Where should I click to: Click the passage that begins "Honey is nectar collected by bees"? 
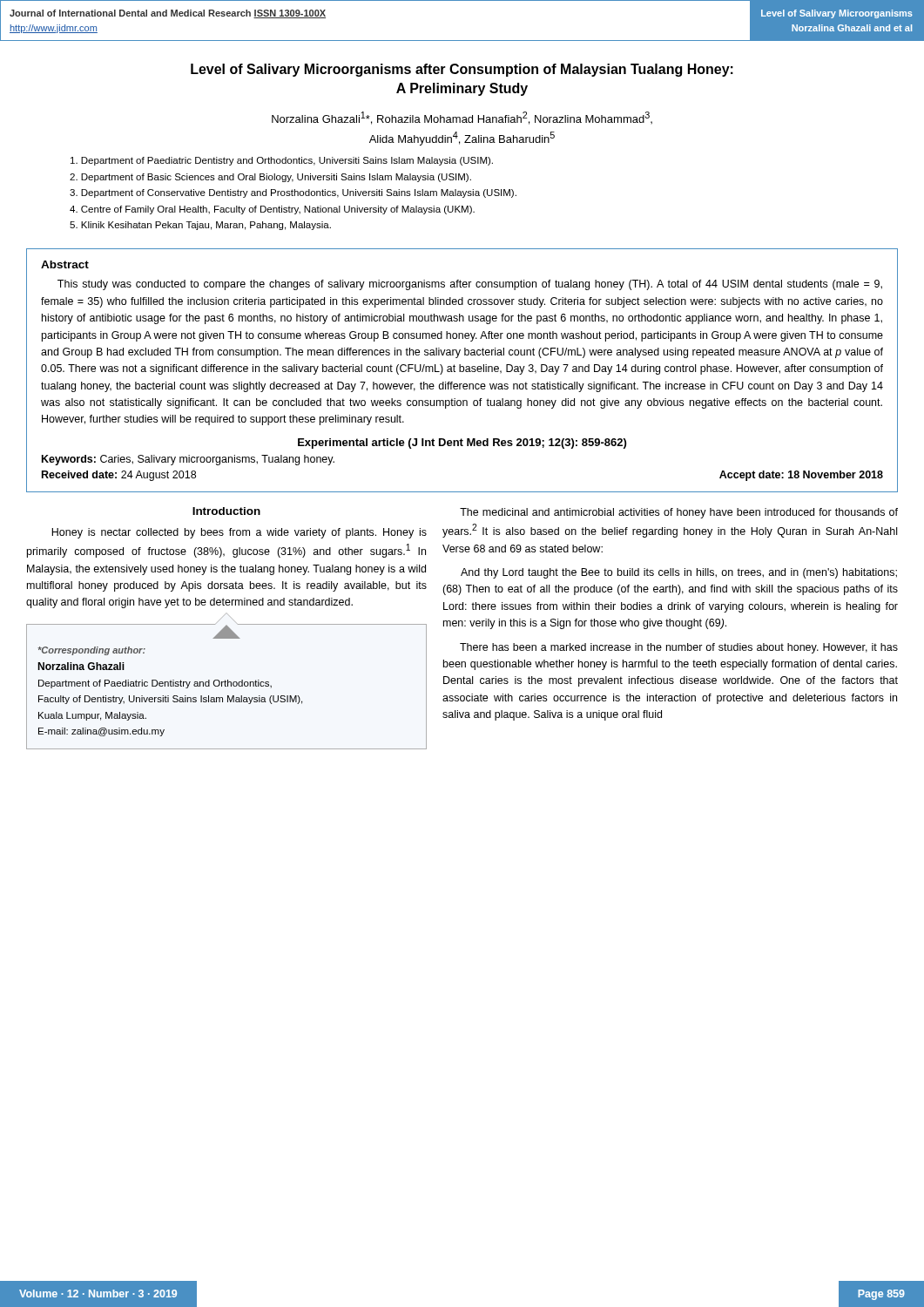[x=226, y=567]
